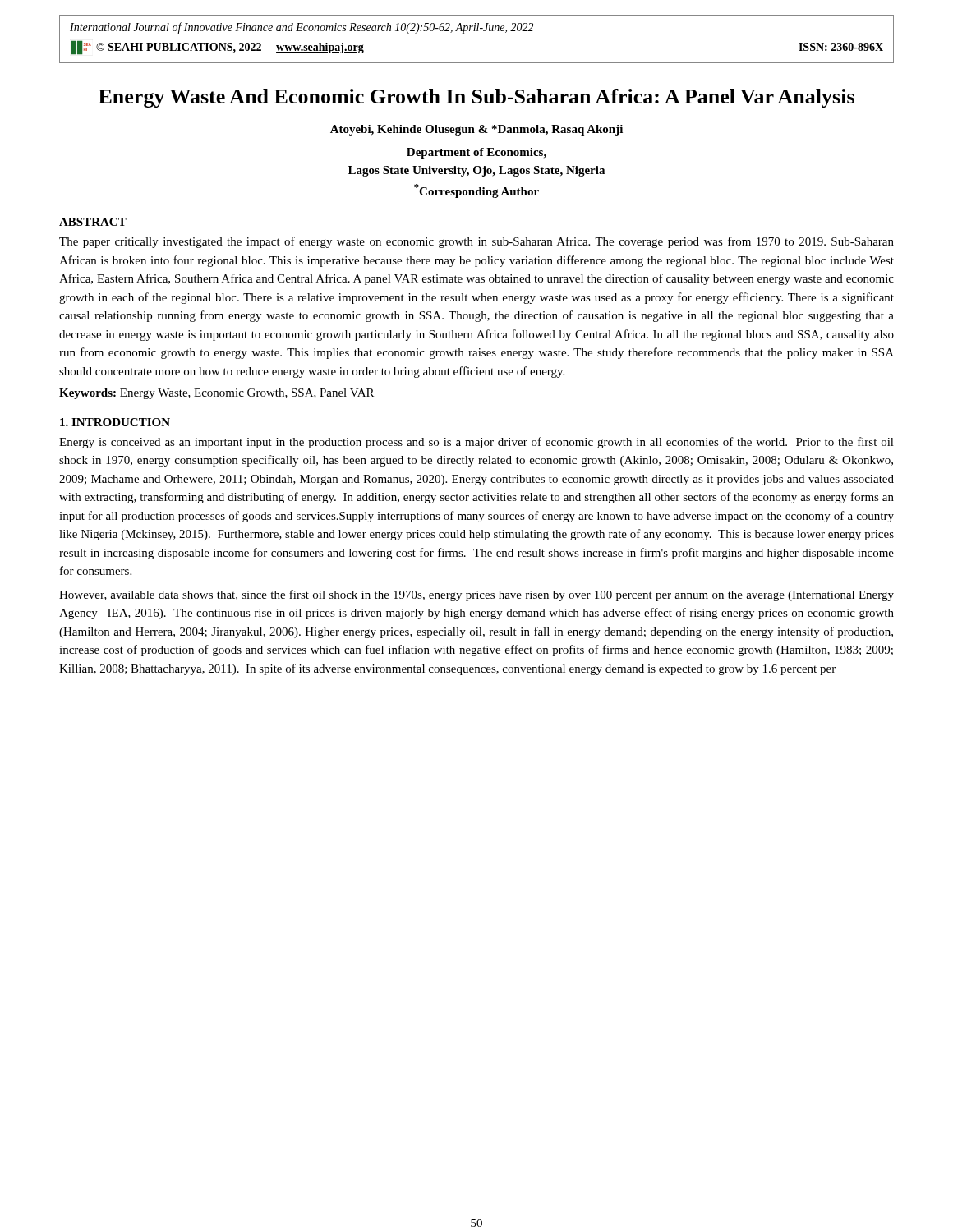The image size is (953, 1232).
Task: Point to the passage starting "Keywords: Energy Waste, Economic Growth, SSA, Panel"
Action: pos(217,393)
